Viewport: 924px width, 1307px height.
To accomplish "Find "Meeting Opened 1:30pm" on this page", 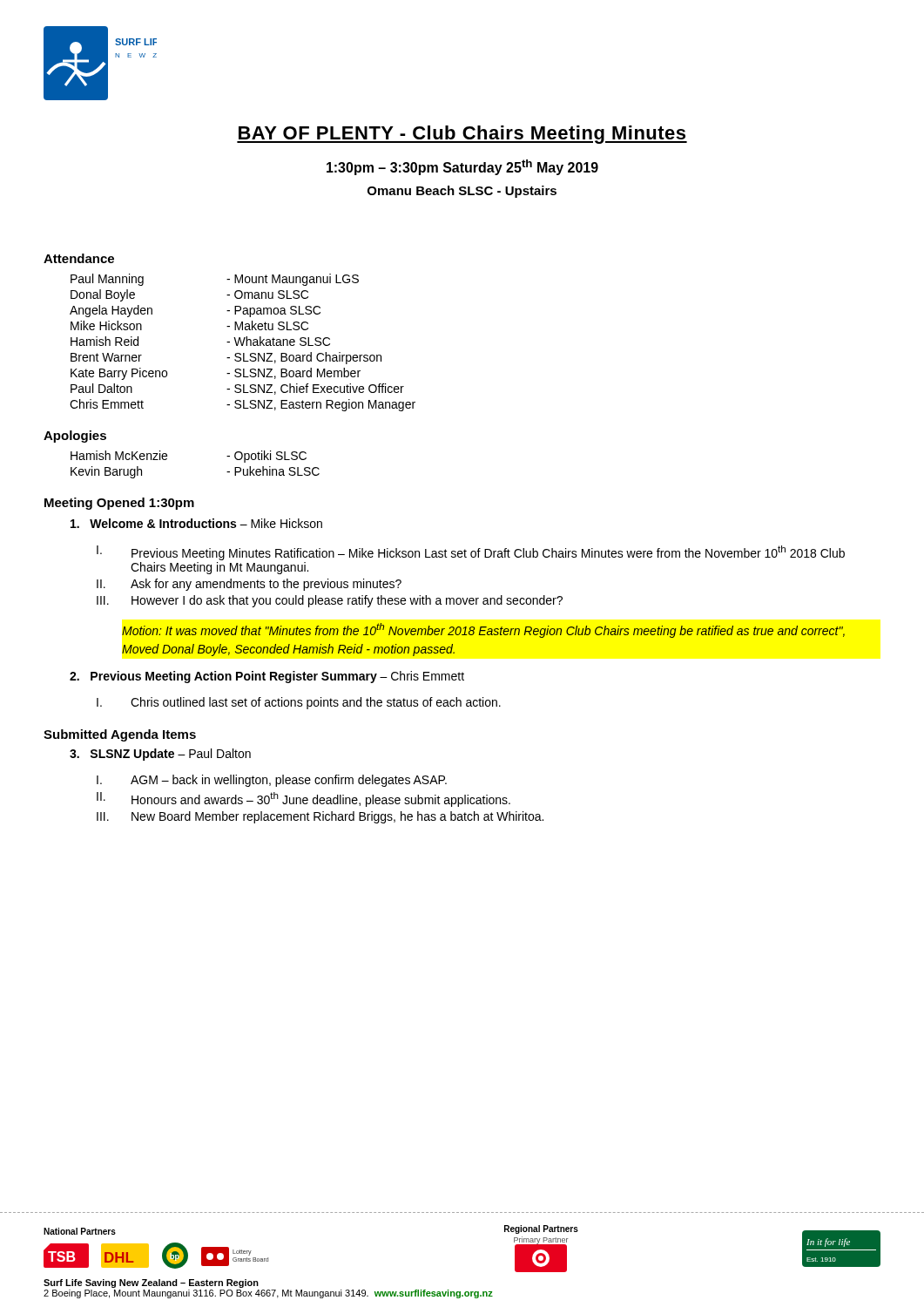I will tap(119, 502).
